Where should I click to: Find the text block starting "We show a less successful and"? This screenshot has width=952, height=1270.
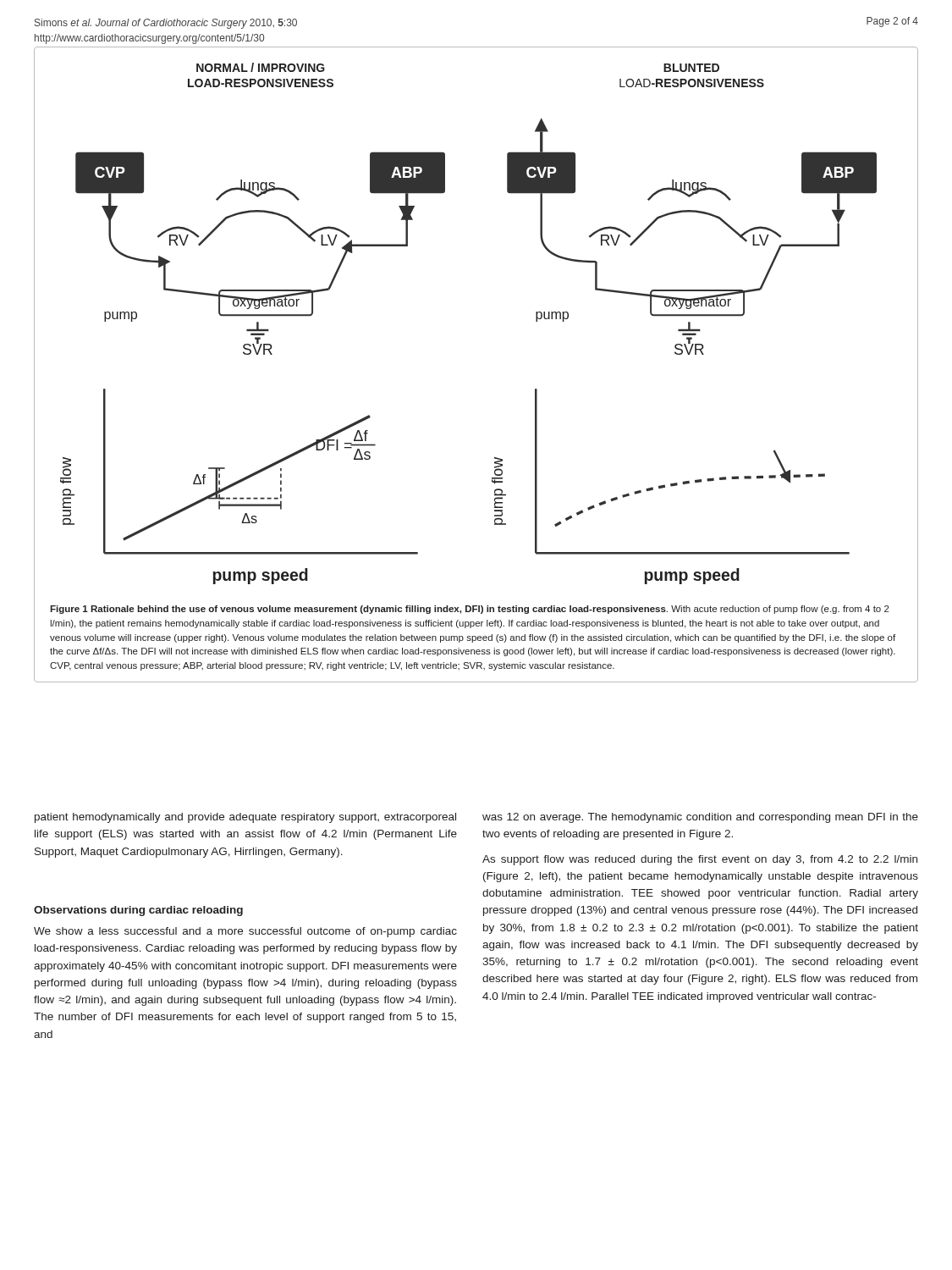245,983
